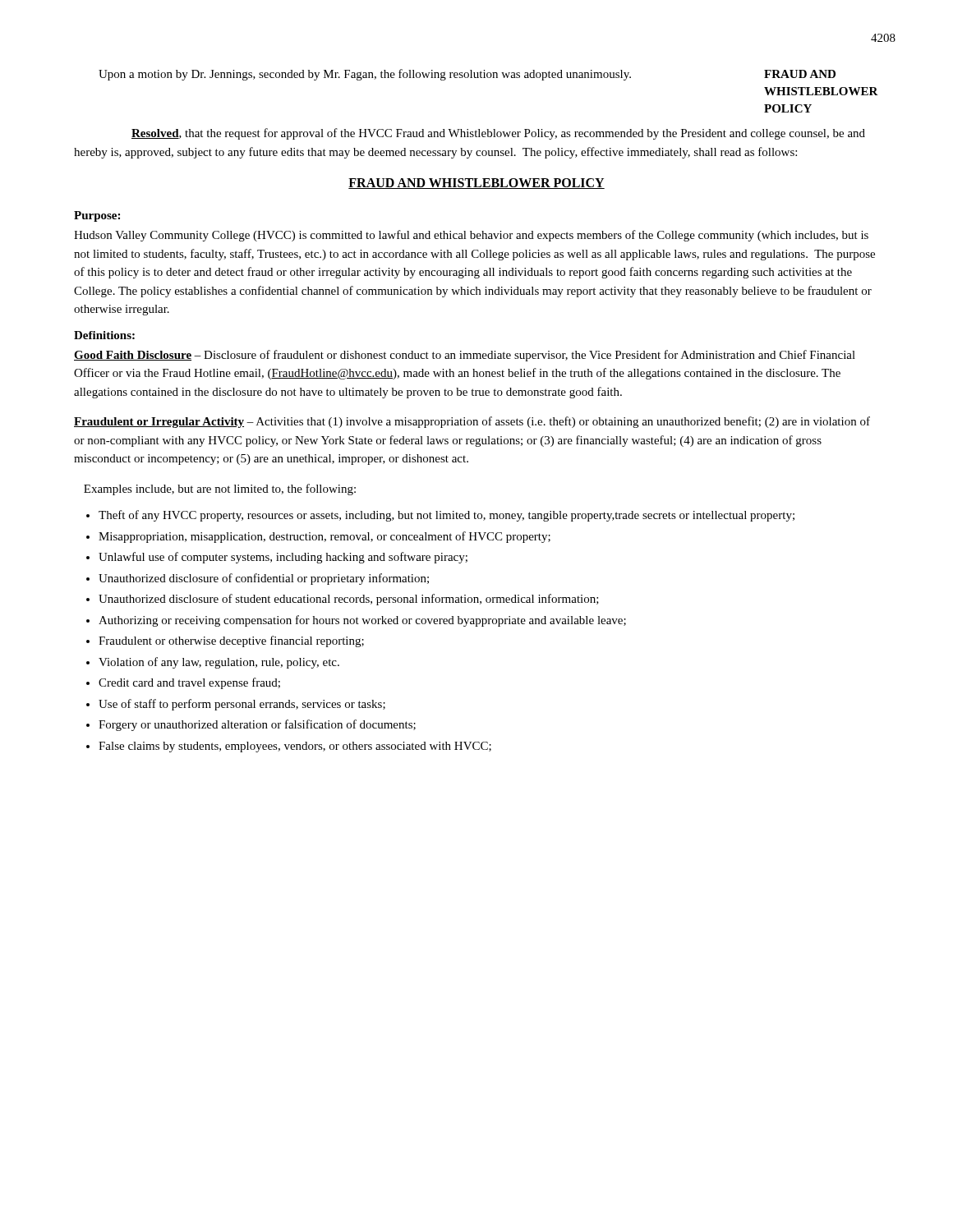Click where it says "Fraudulent or otherwise deceptive financial reporting;"

[x=231, y=641]
